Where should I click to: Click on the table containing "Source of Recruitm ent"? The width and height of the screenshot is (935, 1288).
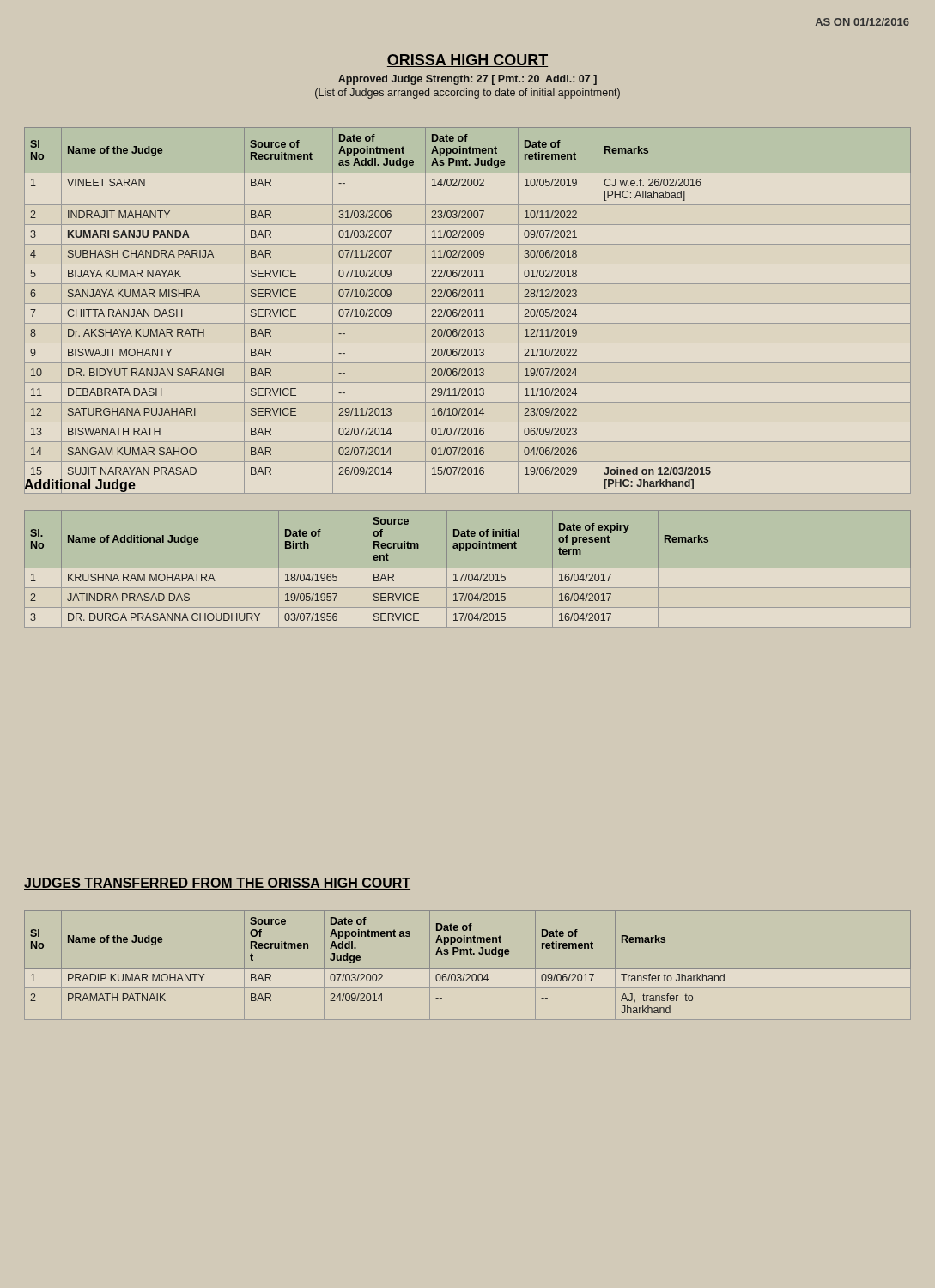click(x=468, y=569)
